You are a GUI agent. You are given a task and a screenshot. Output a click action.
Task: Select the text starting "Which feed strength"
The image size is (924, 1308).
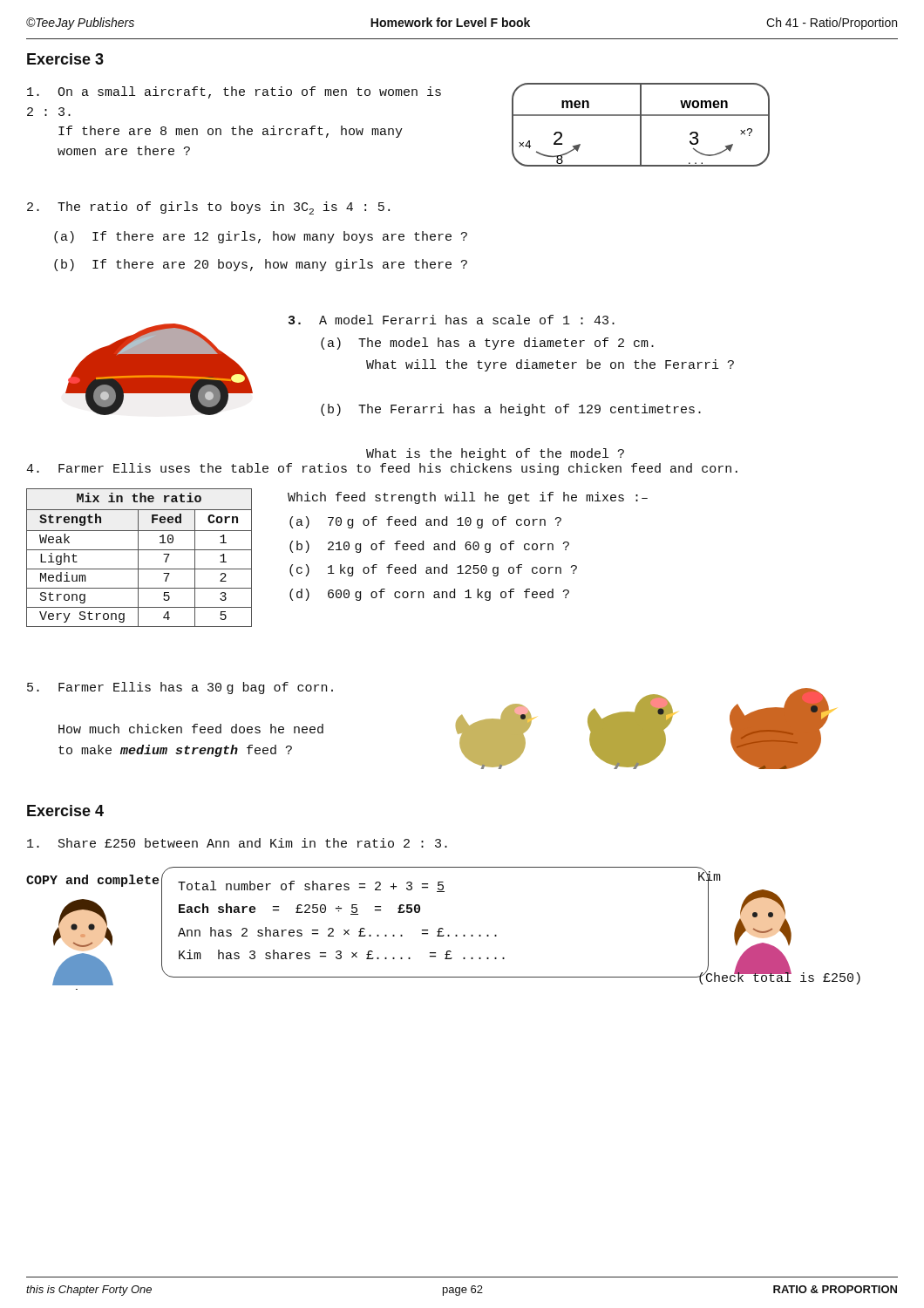(468, 547)
